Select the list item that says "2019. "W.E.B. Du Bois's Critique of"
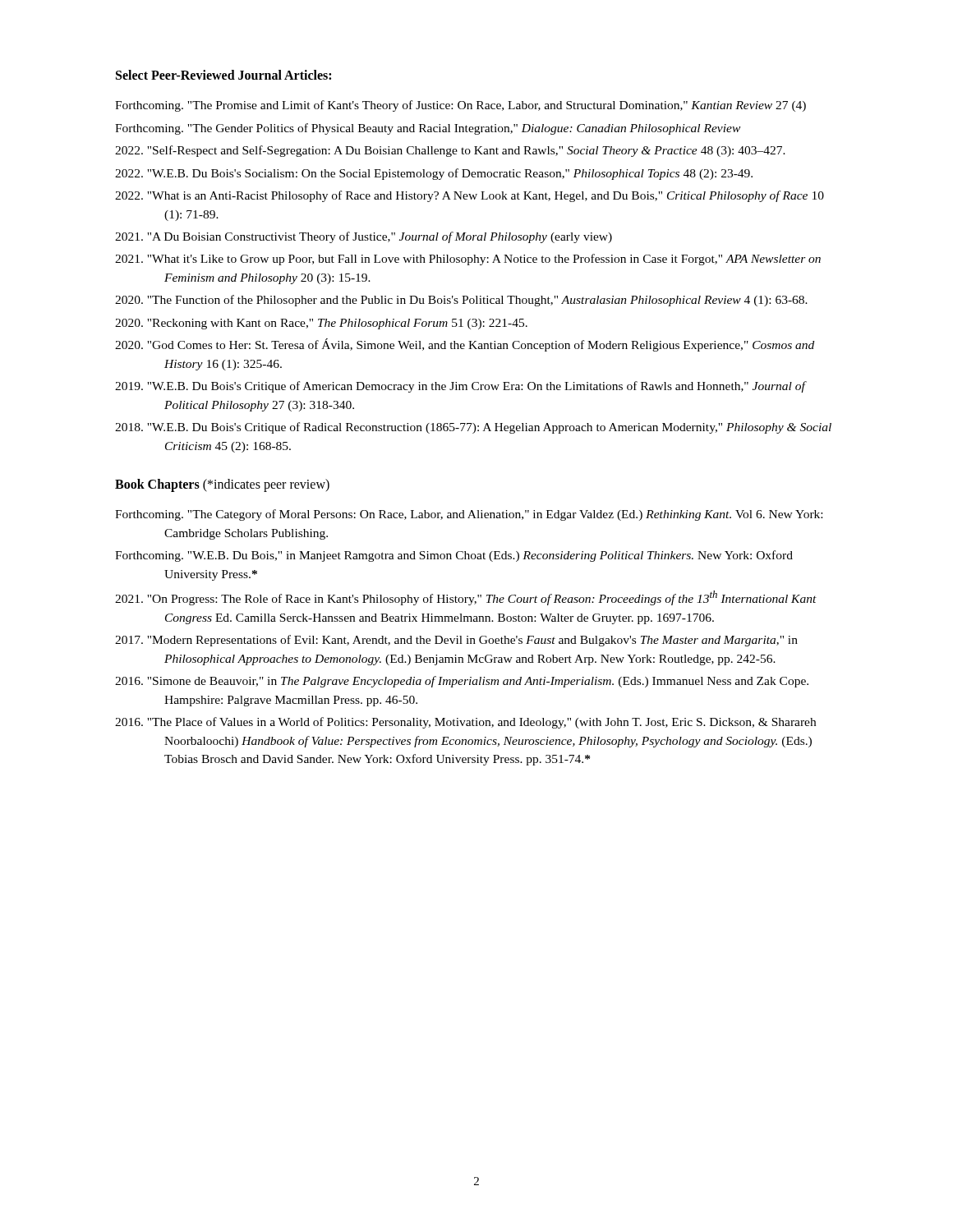Viewport: 953px width, 1232px height. point(460,395)
